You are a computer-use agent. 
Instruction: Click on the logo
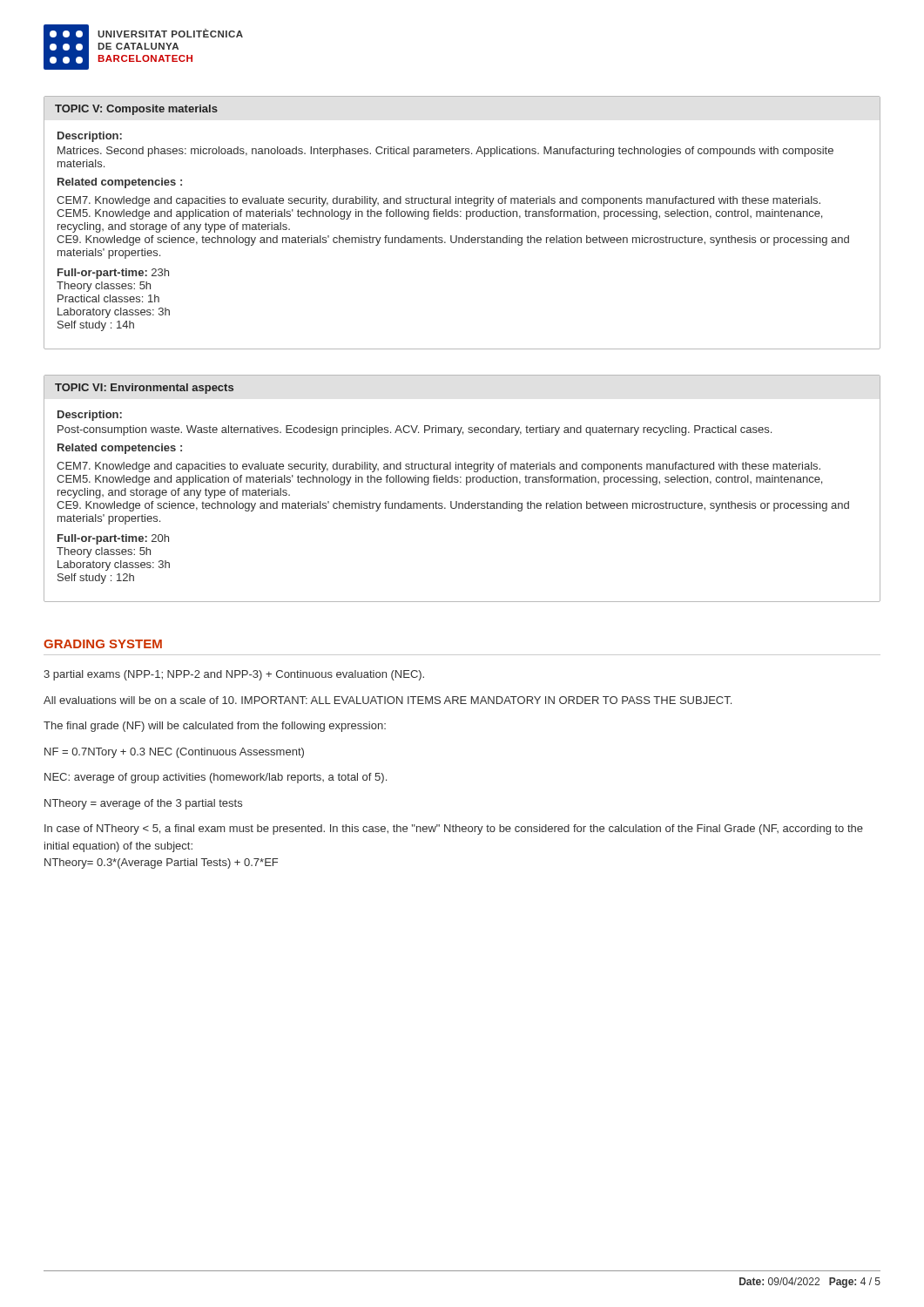(x=143, y=47)
